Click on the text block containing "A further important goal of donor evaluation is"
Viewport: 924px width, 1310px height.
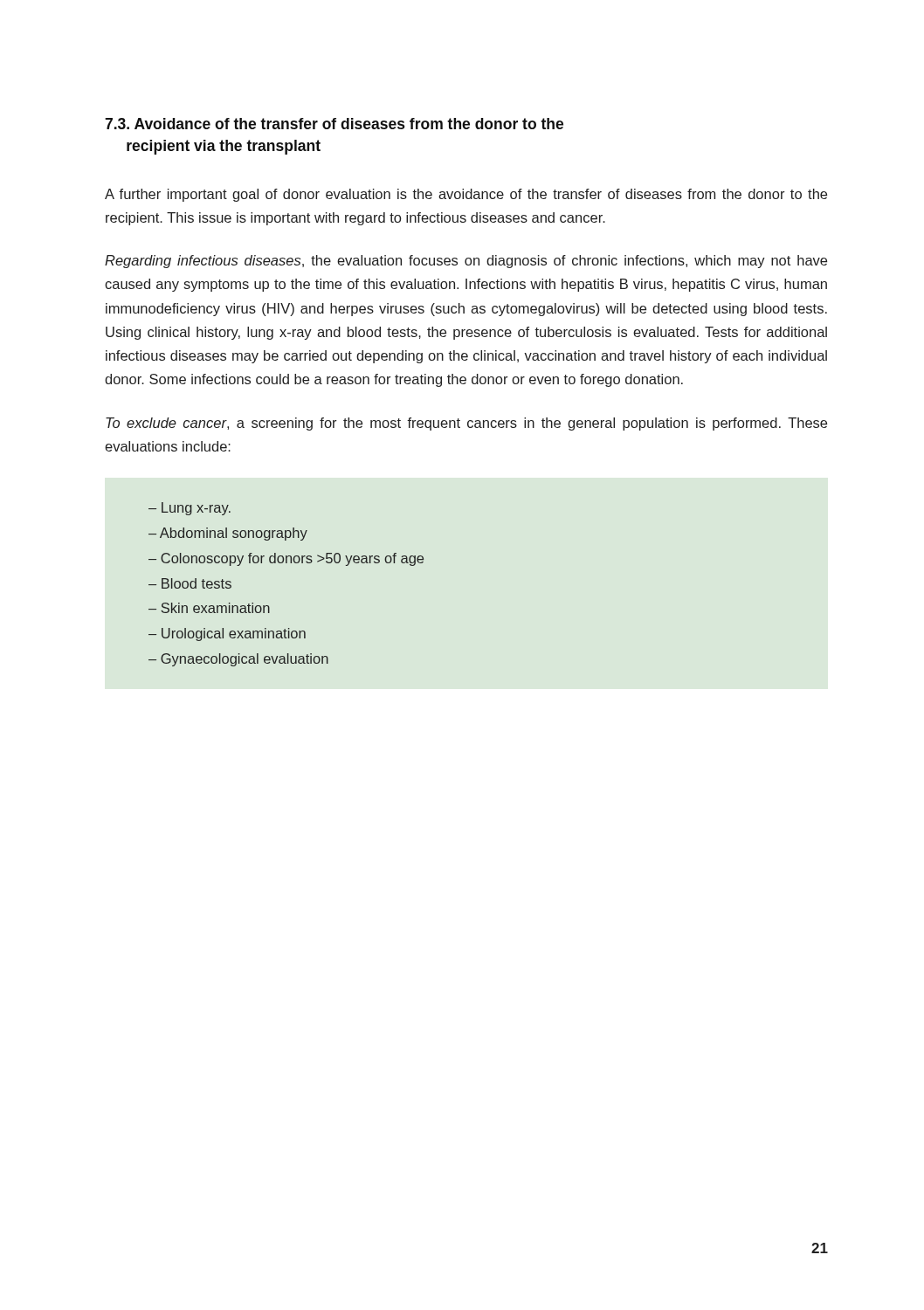point(466,206)
